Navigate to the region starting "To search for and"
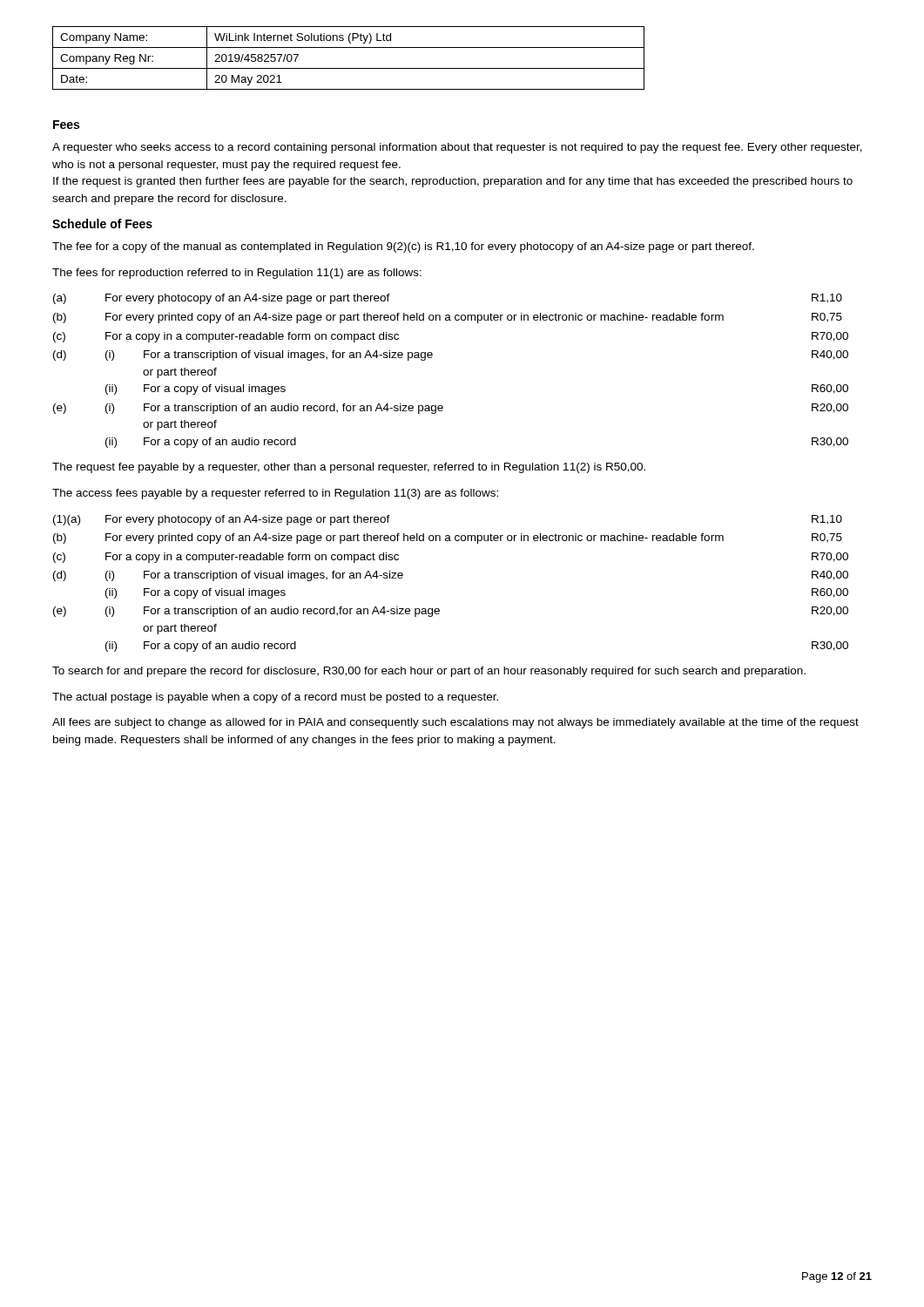 click(429, 670)
